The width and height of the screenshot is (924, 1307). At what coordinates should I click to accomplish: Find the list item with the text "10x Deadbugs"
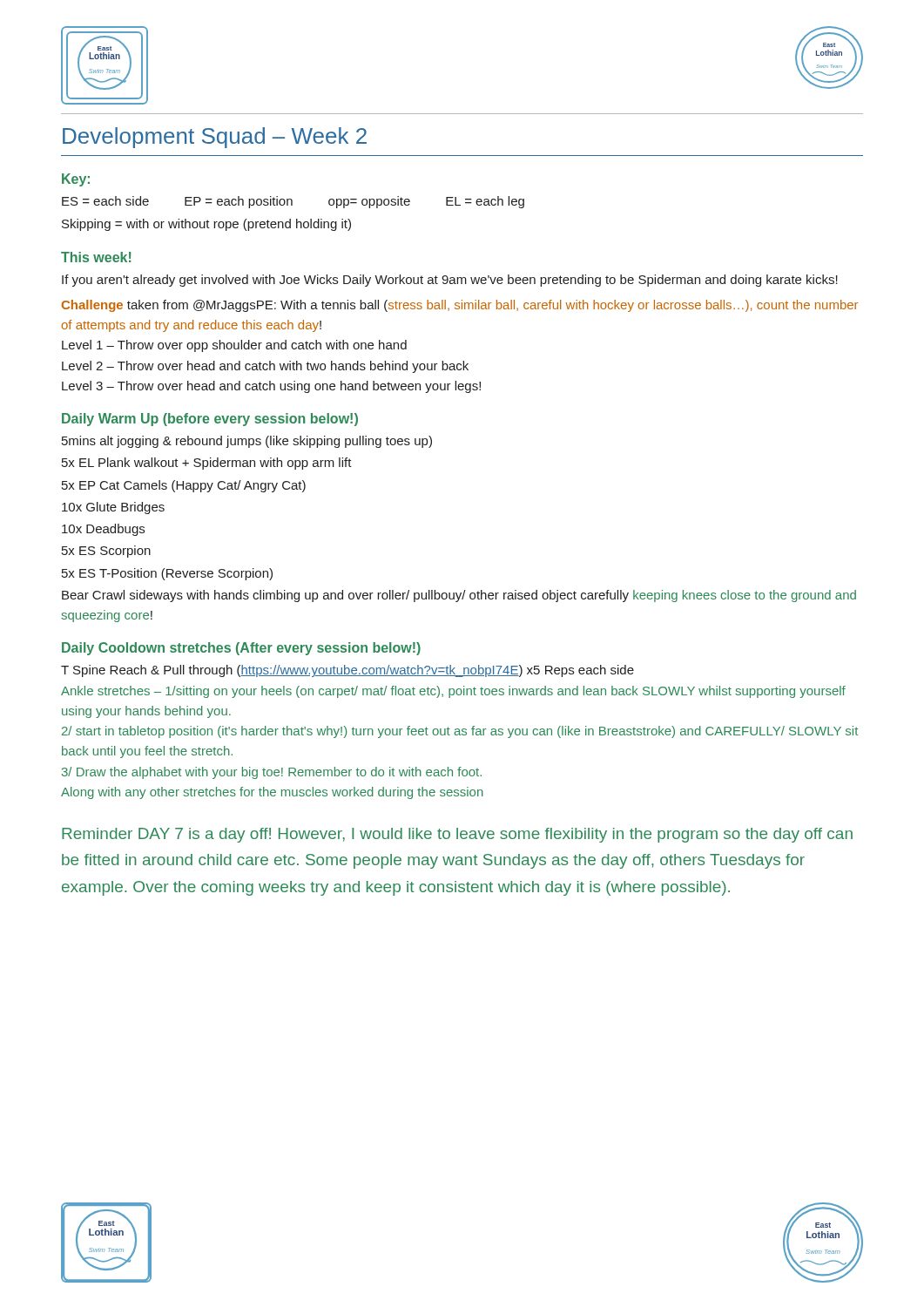[x=103, y=528]
